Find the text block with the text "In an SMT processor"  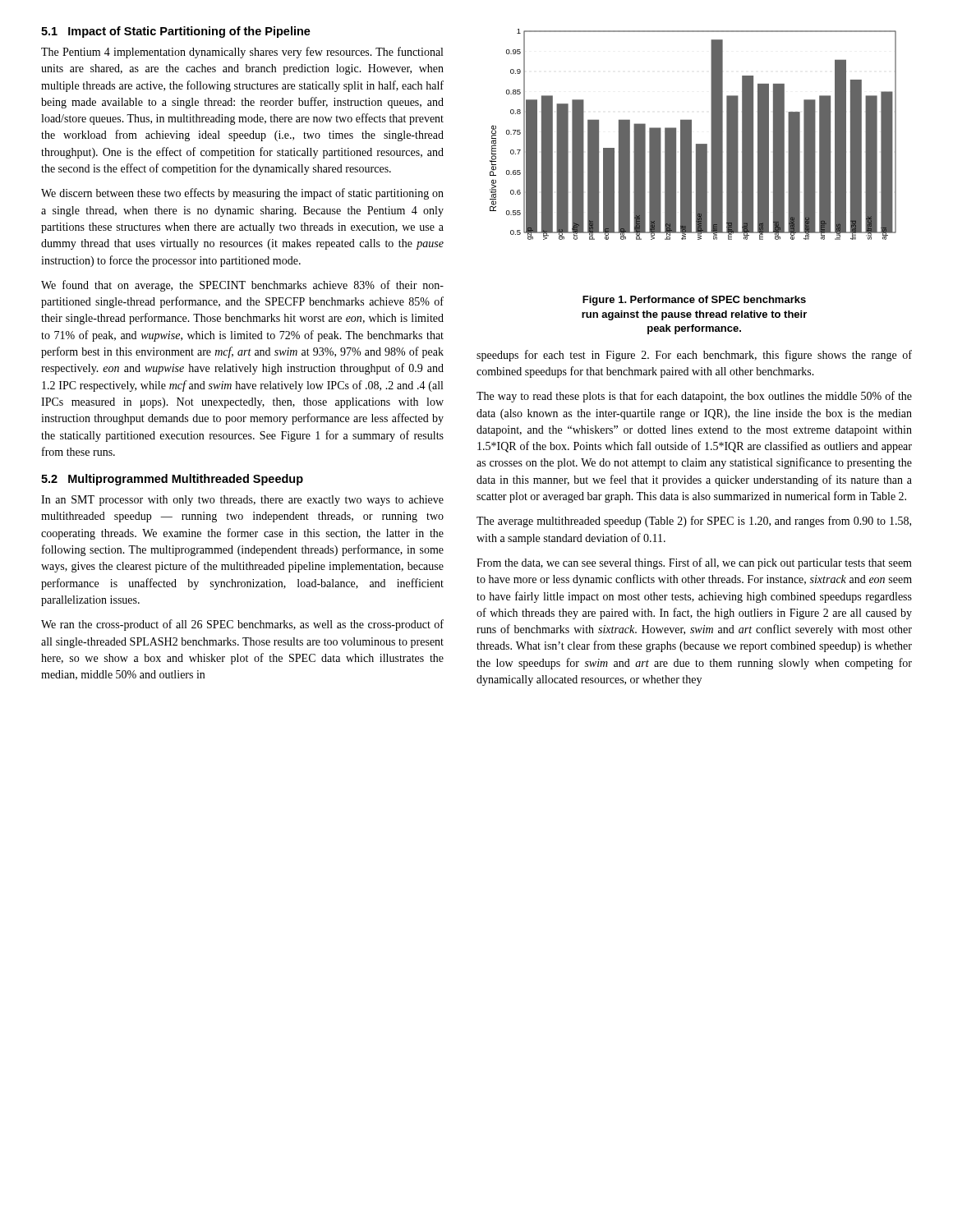(242, 550)
